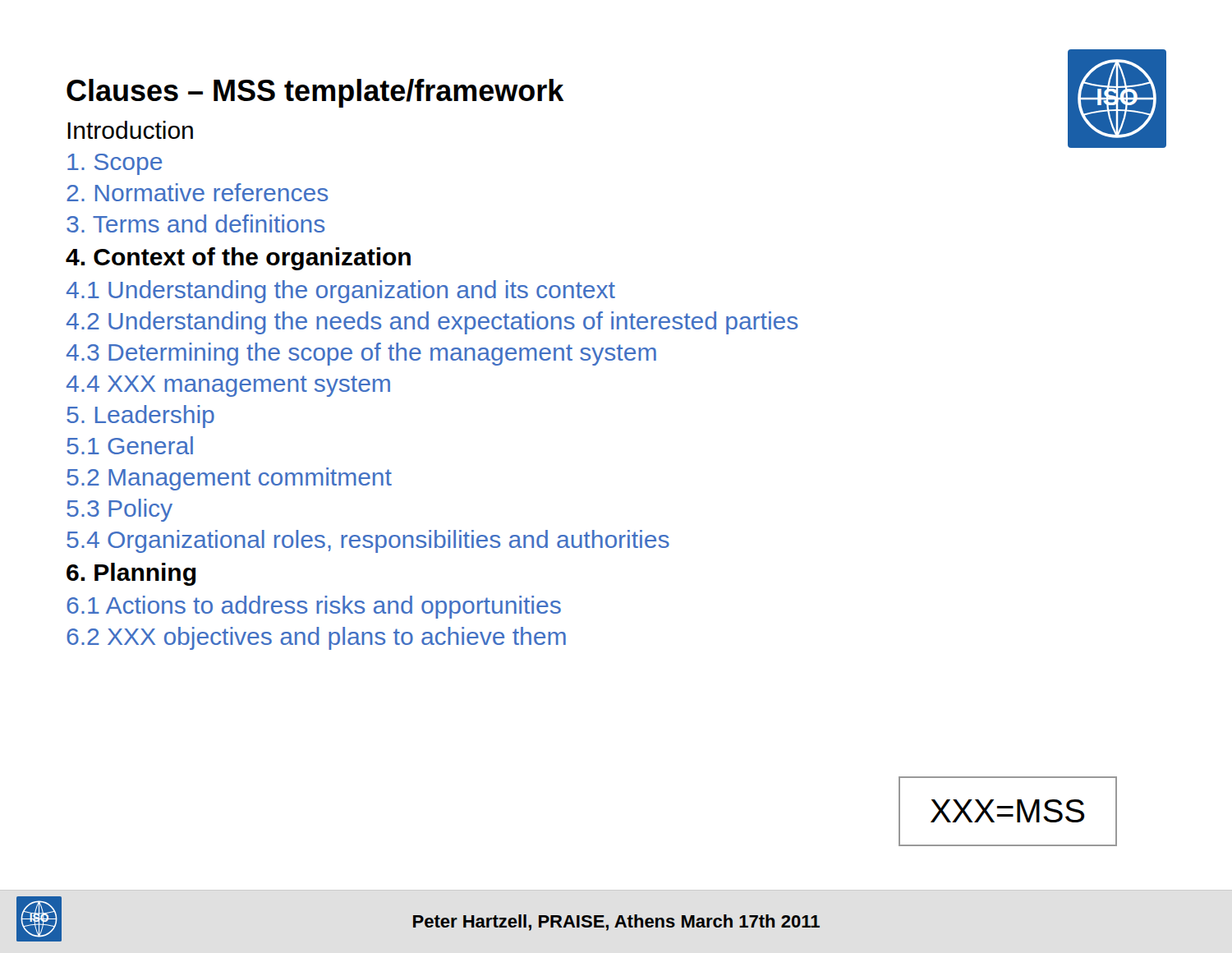This screenshot has width=1232, height=953.
Task: Find the infographic
Action: point(1008,811)
